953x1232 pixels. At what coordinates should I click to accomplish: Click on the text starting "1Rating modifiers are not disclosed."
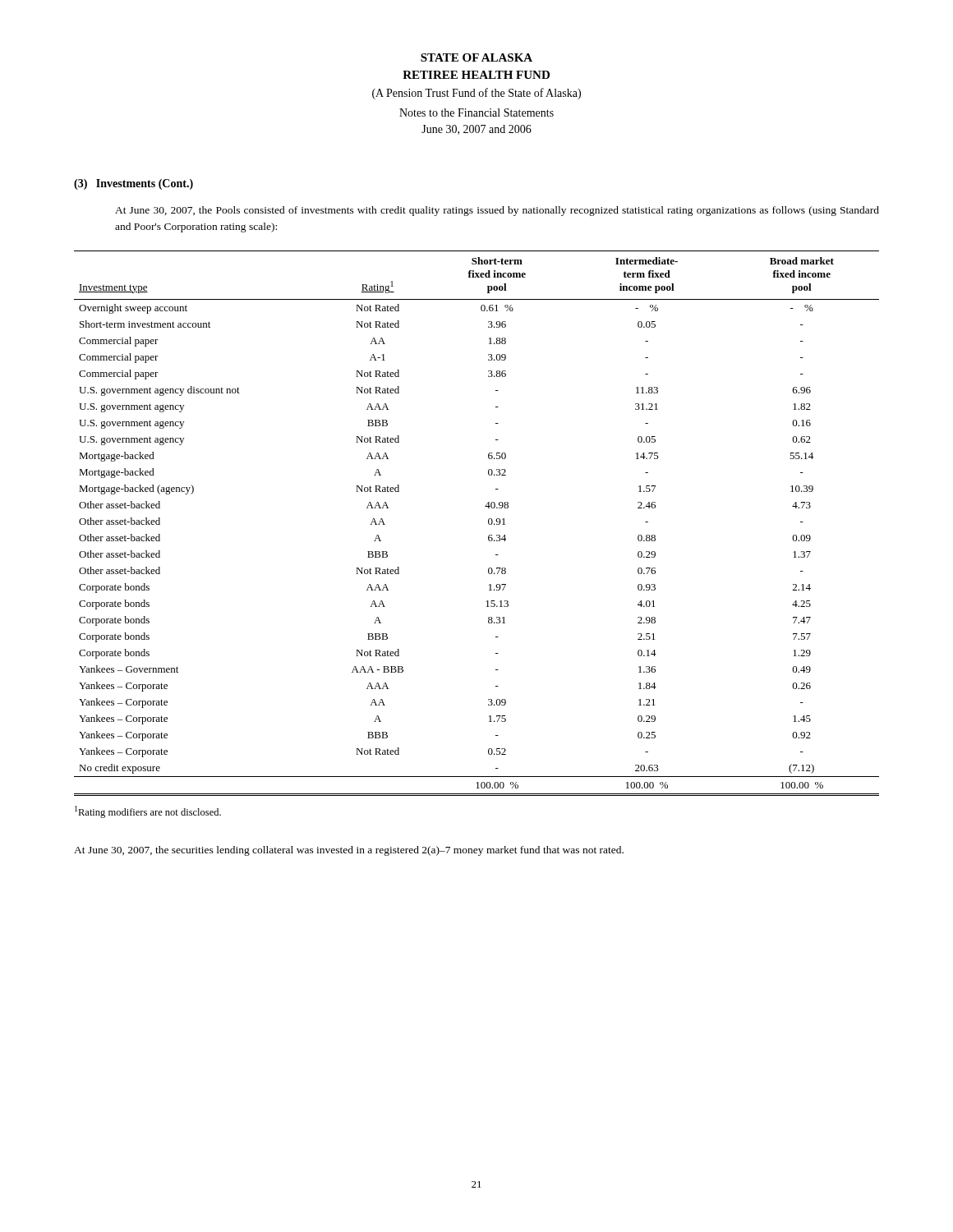coord(148,811)
